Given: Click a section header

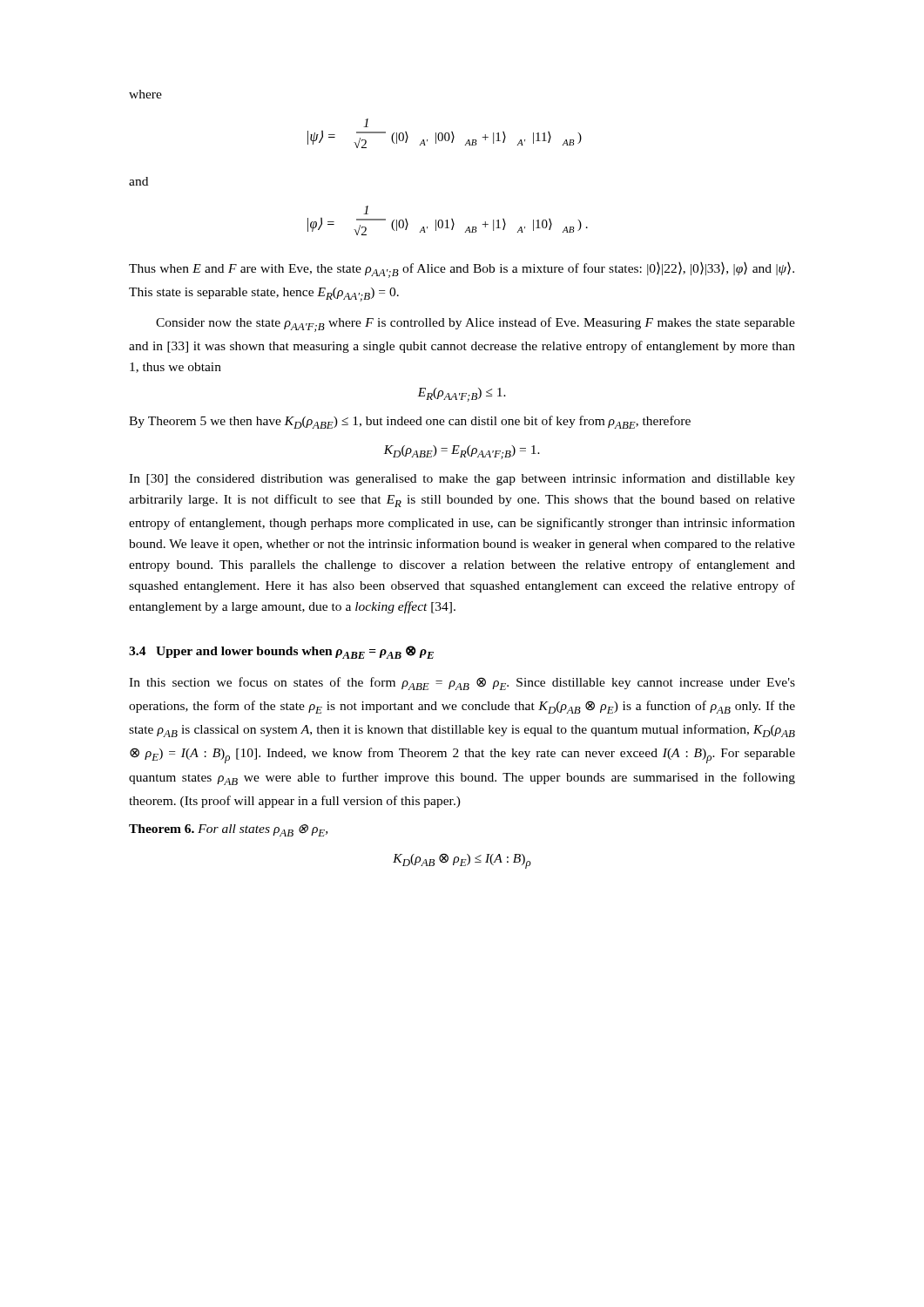Looking at the screenshot, I should pyautogui.click(x=282, y=652).
